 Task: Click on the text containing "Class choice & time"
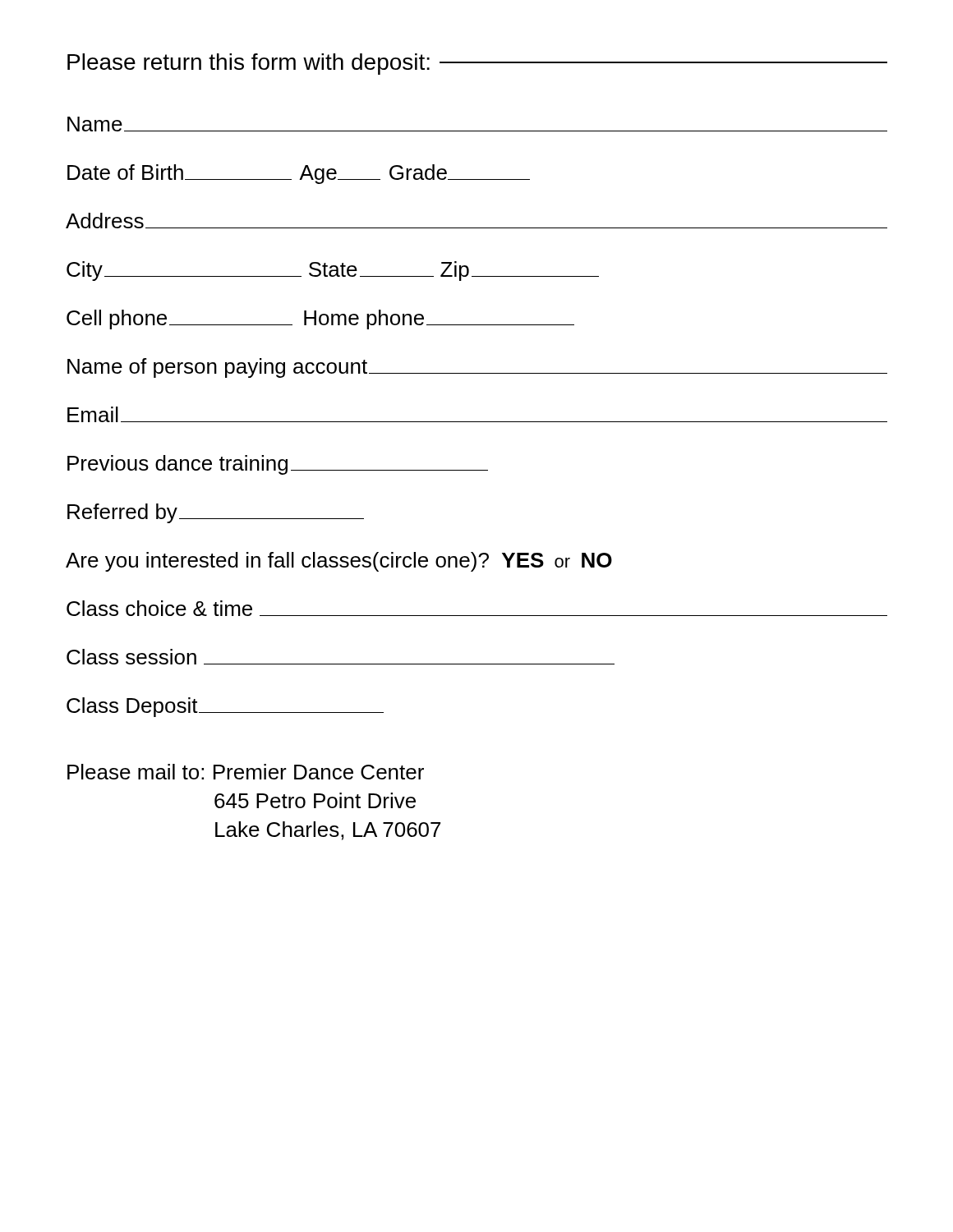476,609
